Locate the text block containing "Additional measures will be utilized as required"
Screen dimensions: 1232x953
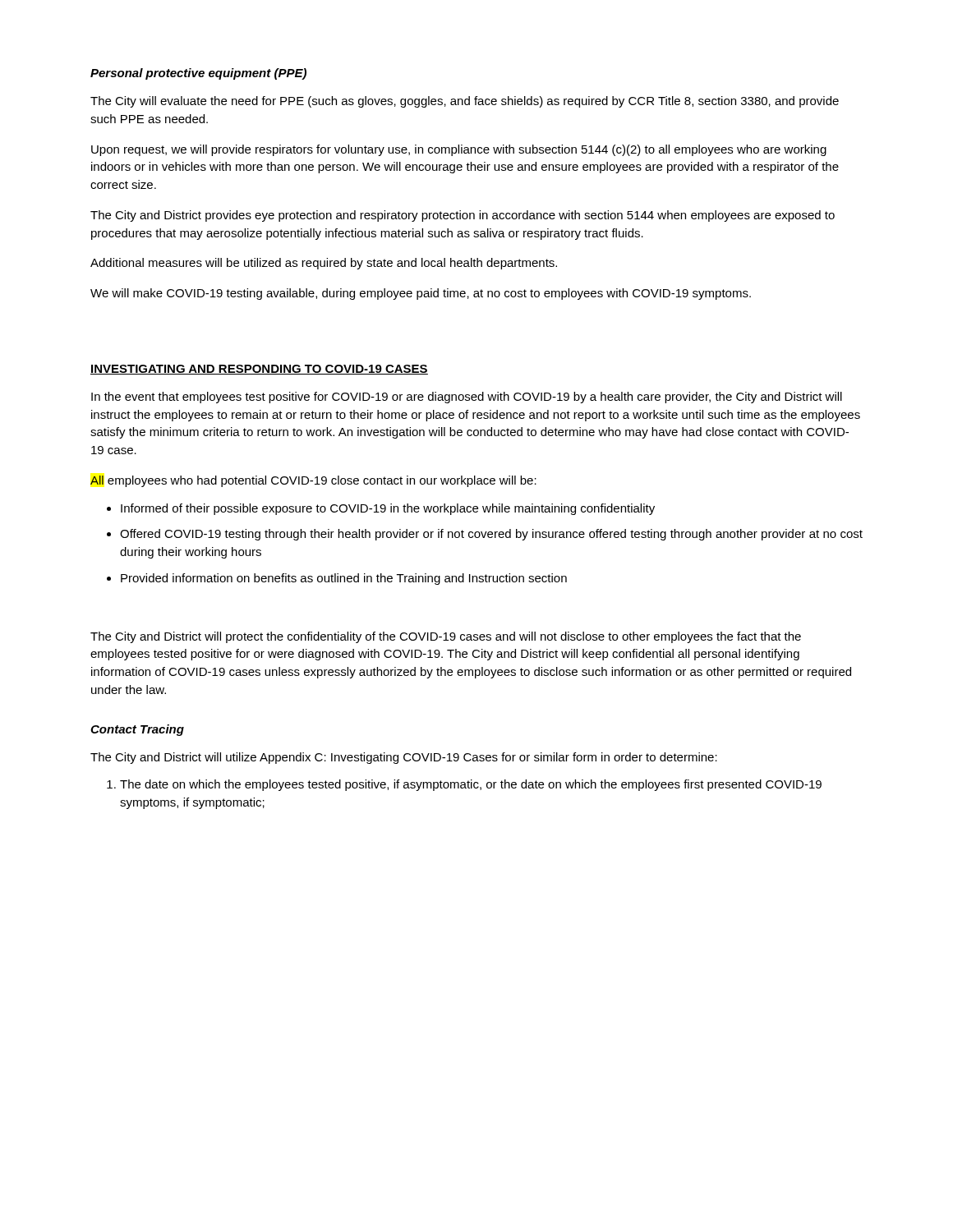click(x=476, y=263)
